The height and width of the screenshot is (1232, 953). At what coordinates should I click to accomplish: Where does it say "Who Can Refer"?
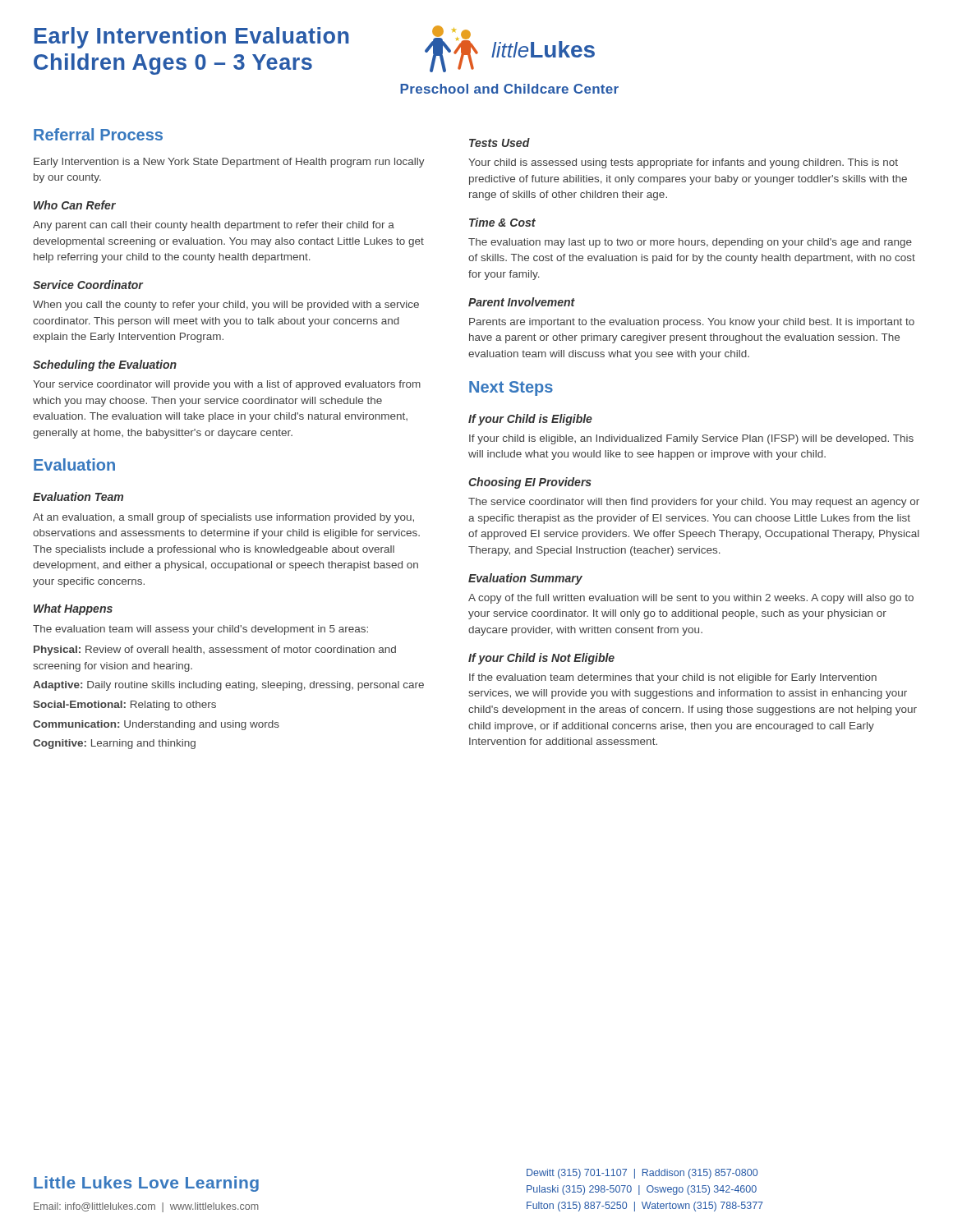pyautogui.click(x=75, y=205)
